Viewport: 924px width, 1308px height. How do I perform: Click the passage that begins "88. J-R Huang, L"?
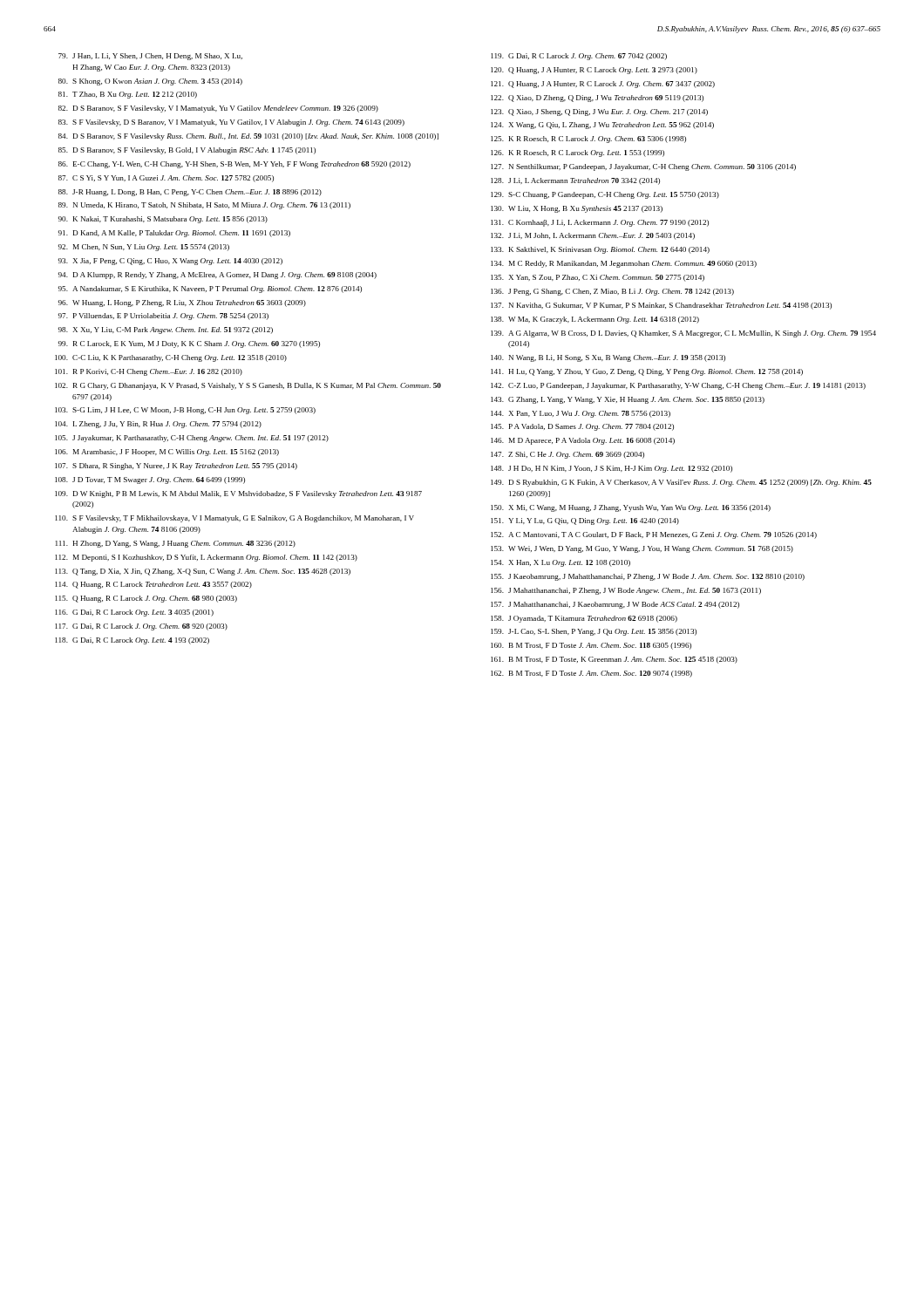(x=244, y=192)
